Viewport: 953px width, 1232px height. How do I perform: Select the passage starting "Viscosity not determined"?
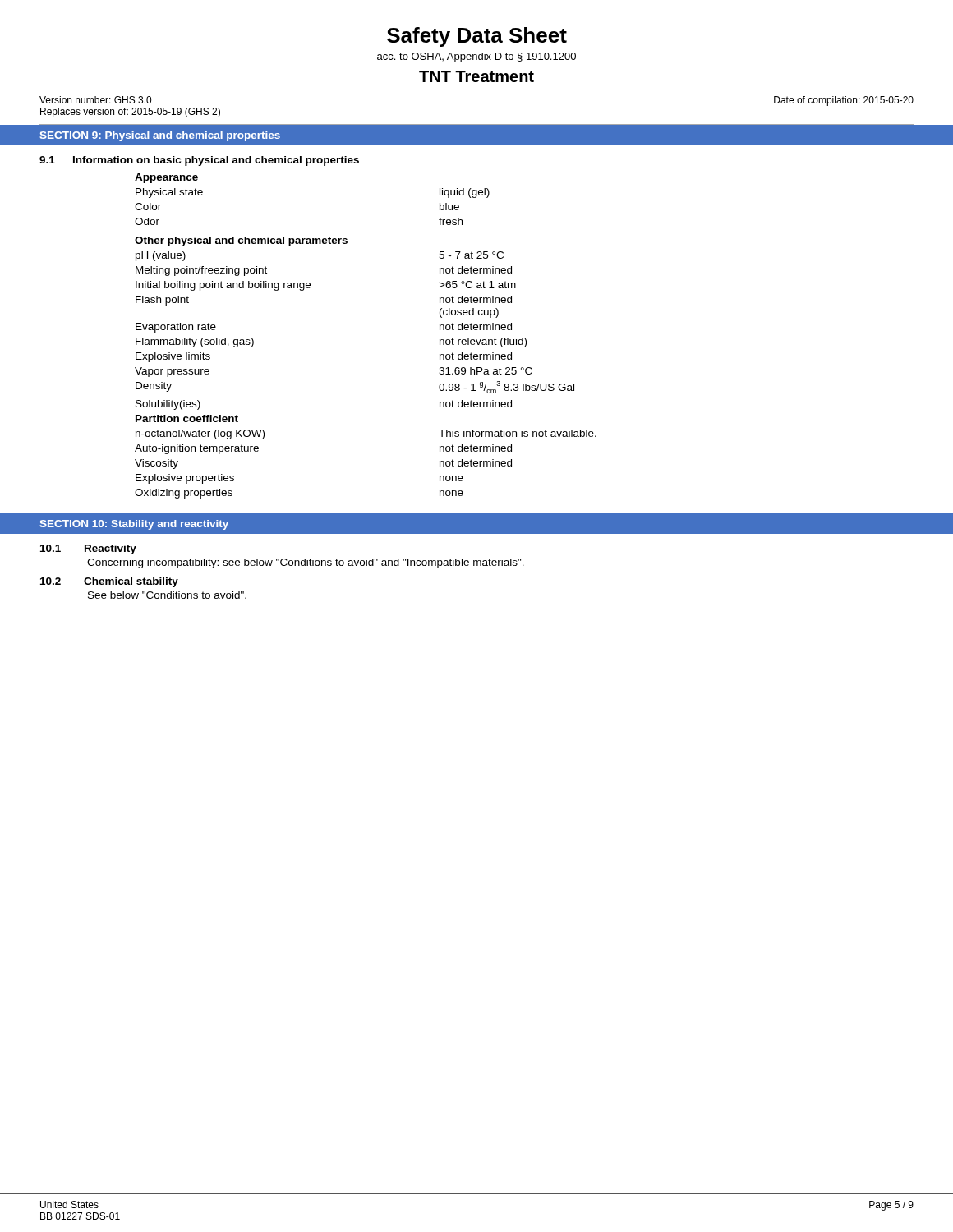coord(157,465)
